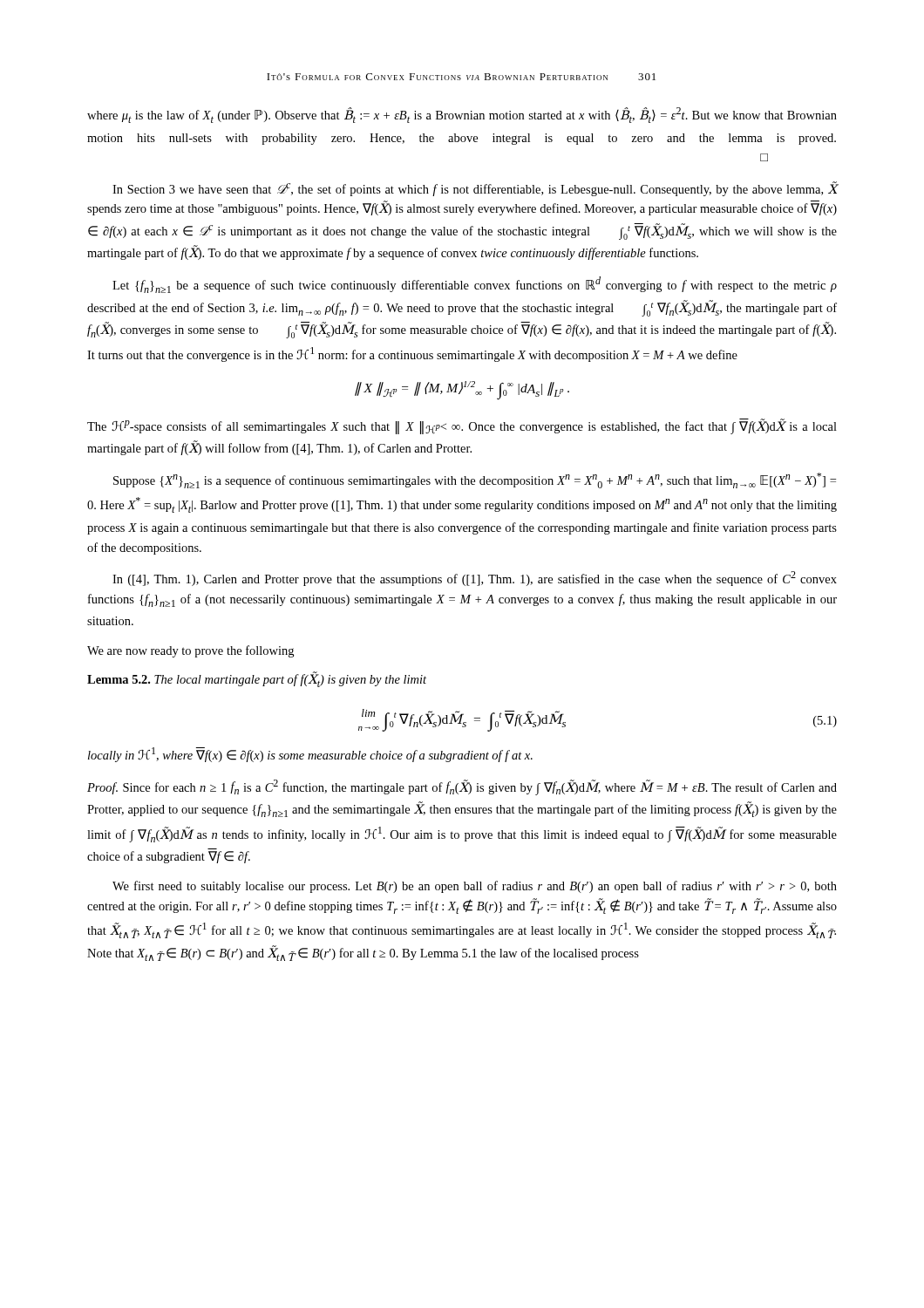The image size is (924, 1308).
Task: Click the section header
Action: click(x=257, y=681)
